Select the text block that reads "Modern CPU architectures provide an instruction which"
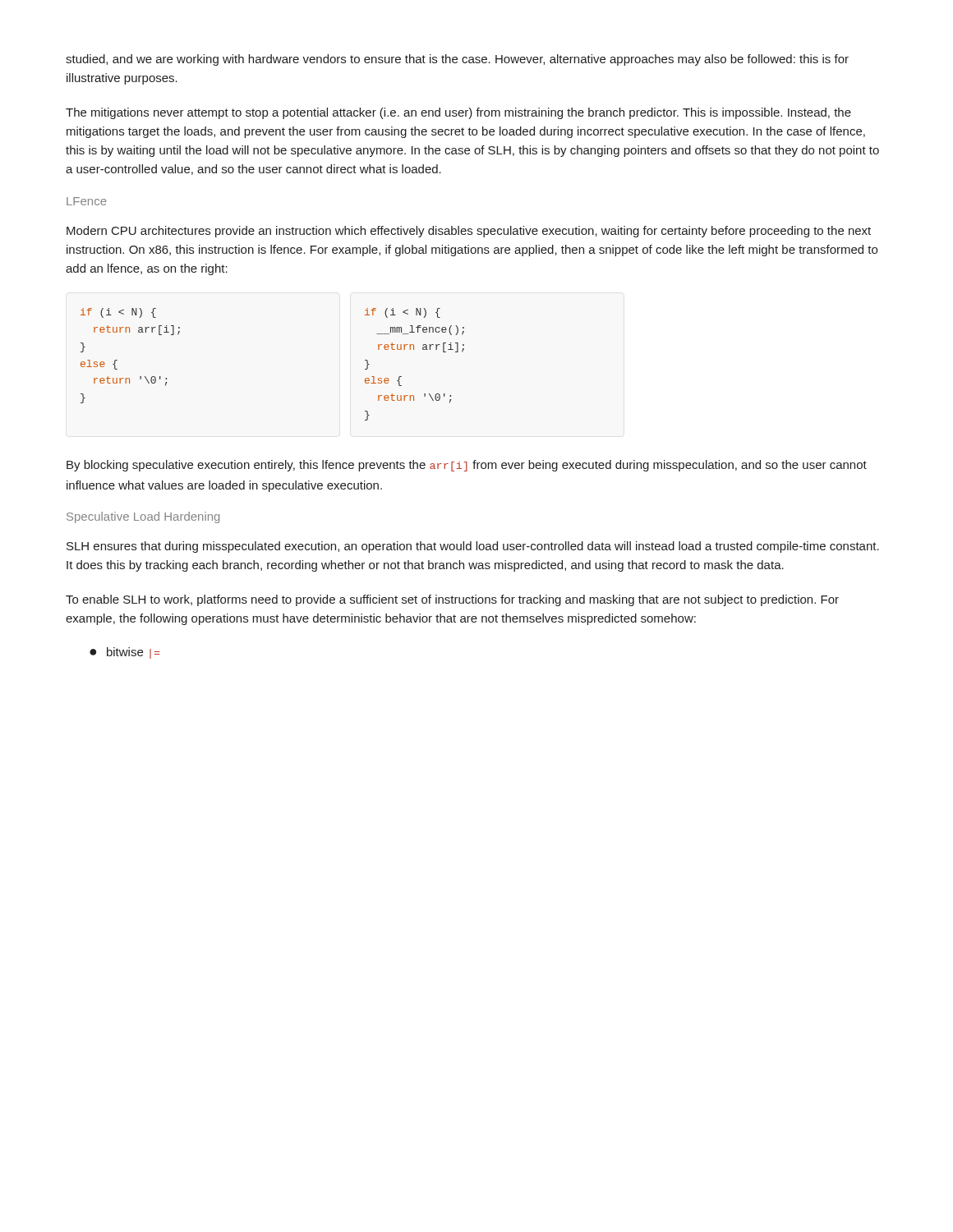The width and height of the screenshot is (953, 1232). [x=472, y=249]
